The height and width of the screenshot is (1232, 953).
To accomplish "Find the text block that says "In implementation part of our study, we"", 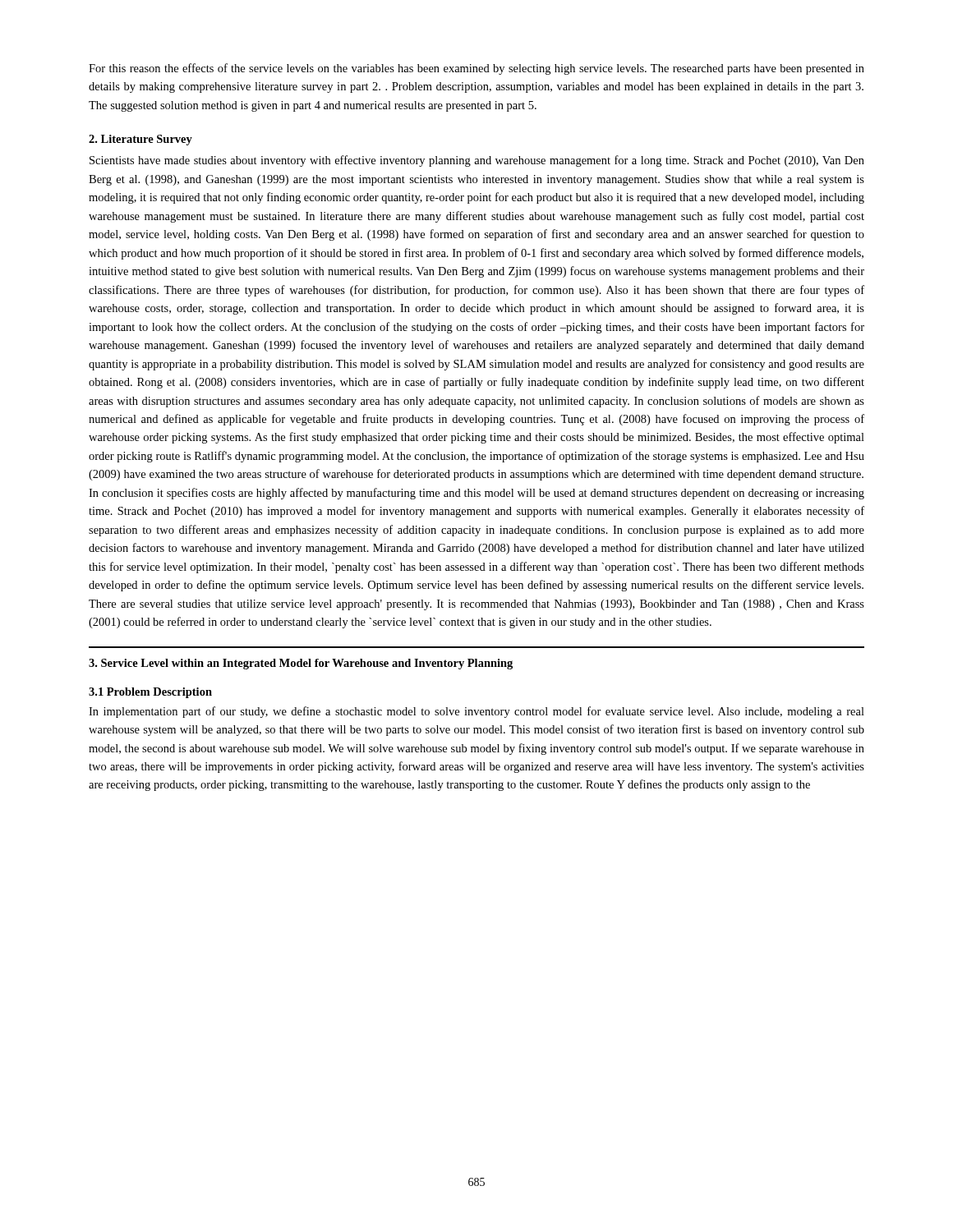I will pos(476,748).
